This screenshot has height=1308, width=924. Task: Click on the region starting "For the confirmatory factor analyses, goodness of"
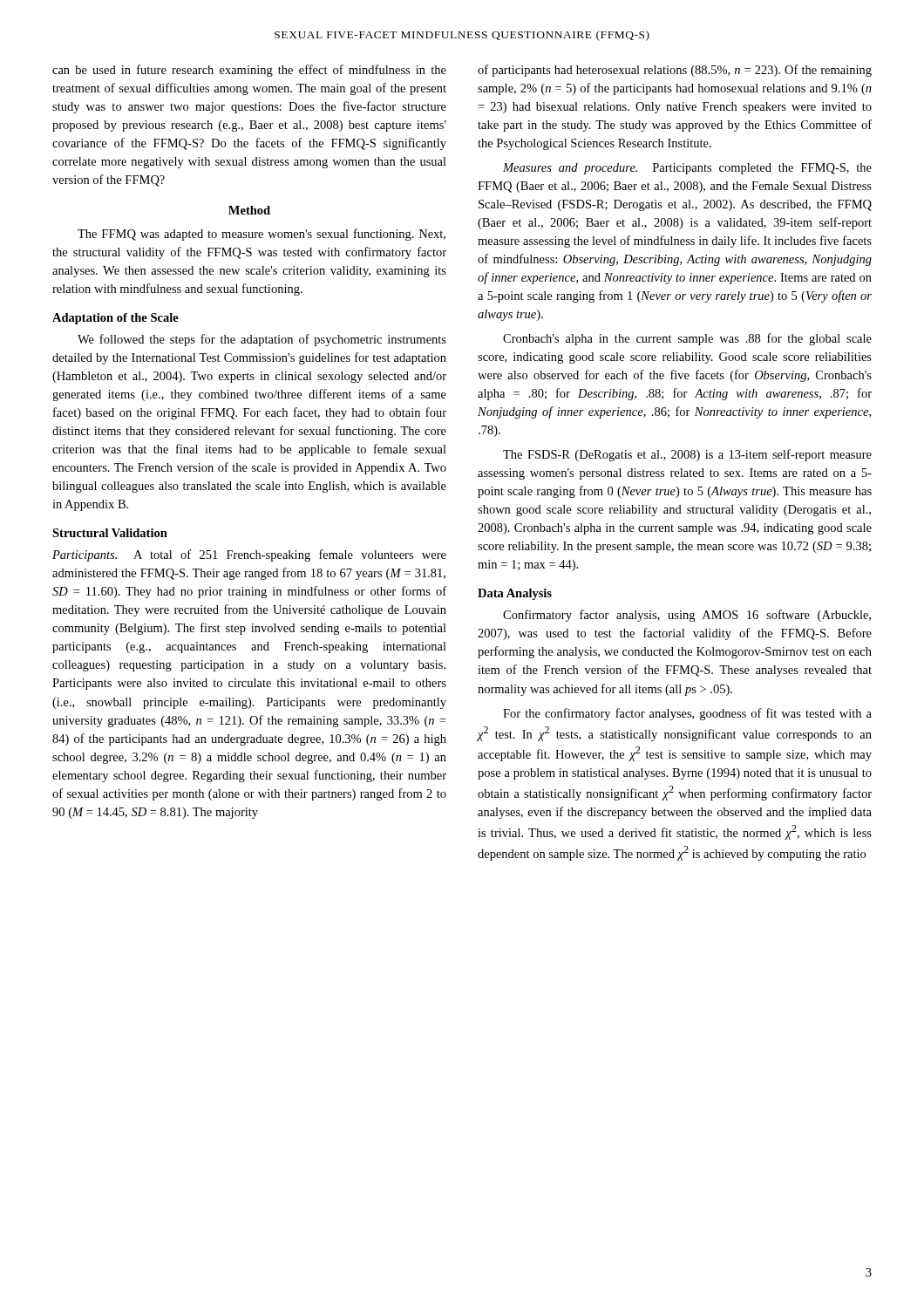pos(675,784)
